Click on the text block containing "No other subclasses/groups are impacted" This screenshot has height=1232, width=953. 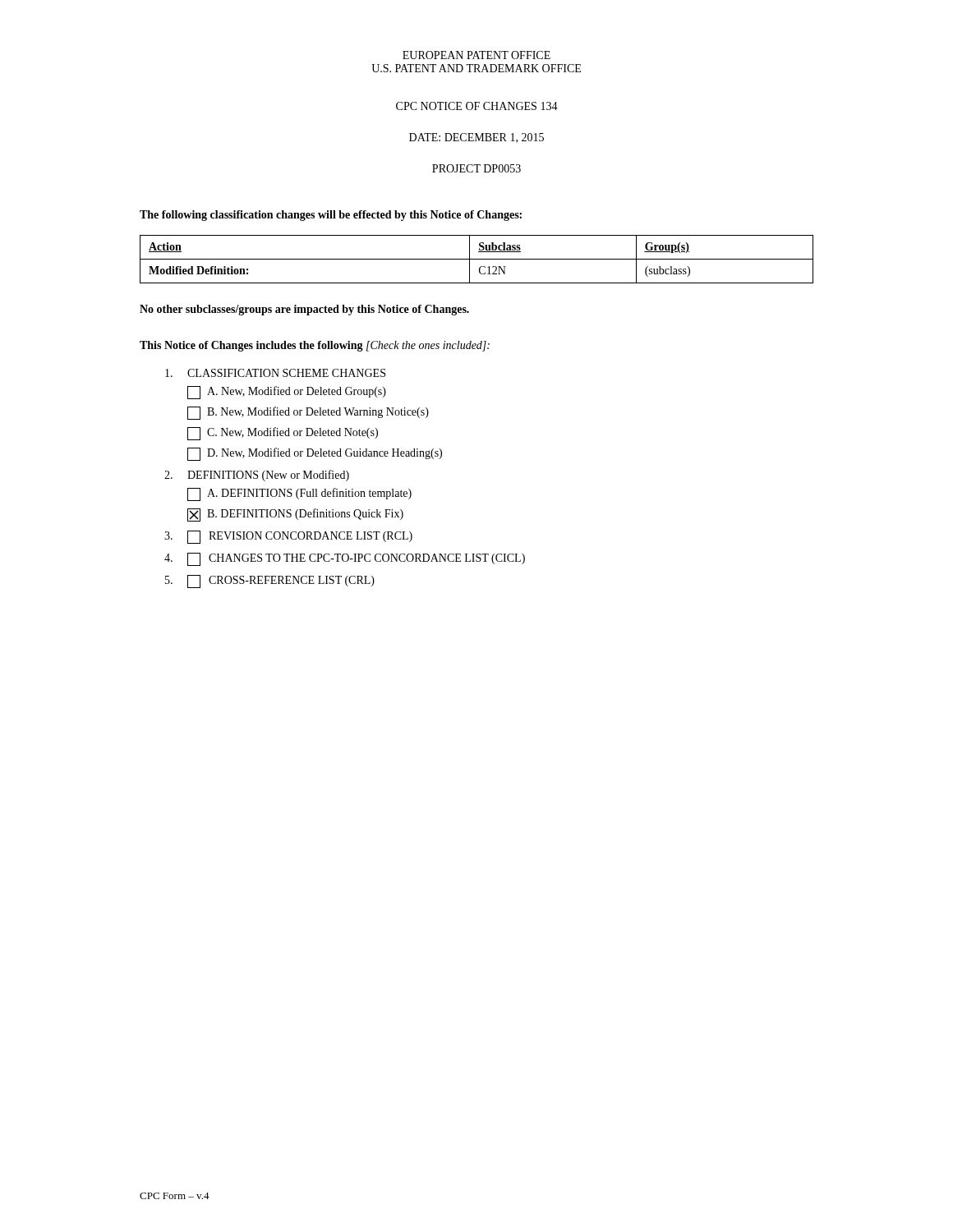(305, 309)
